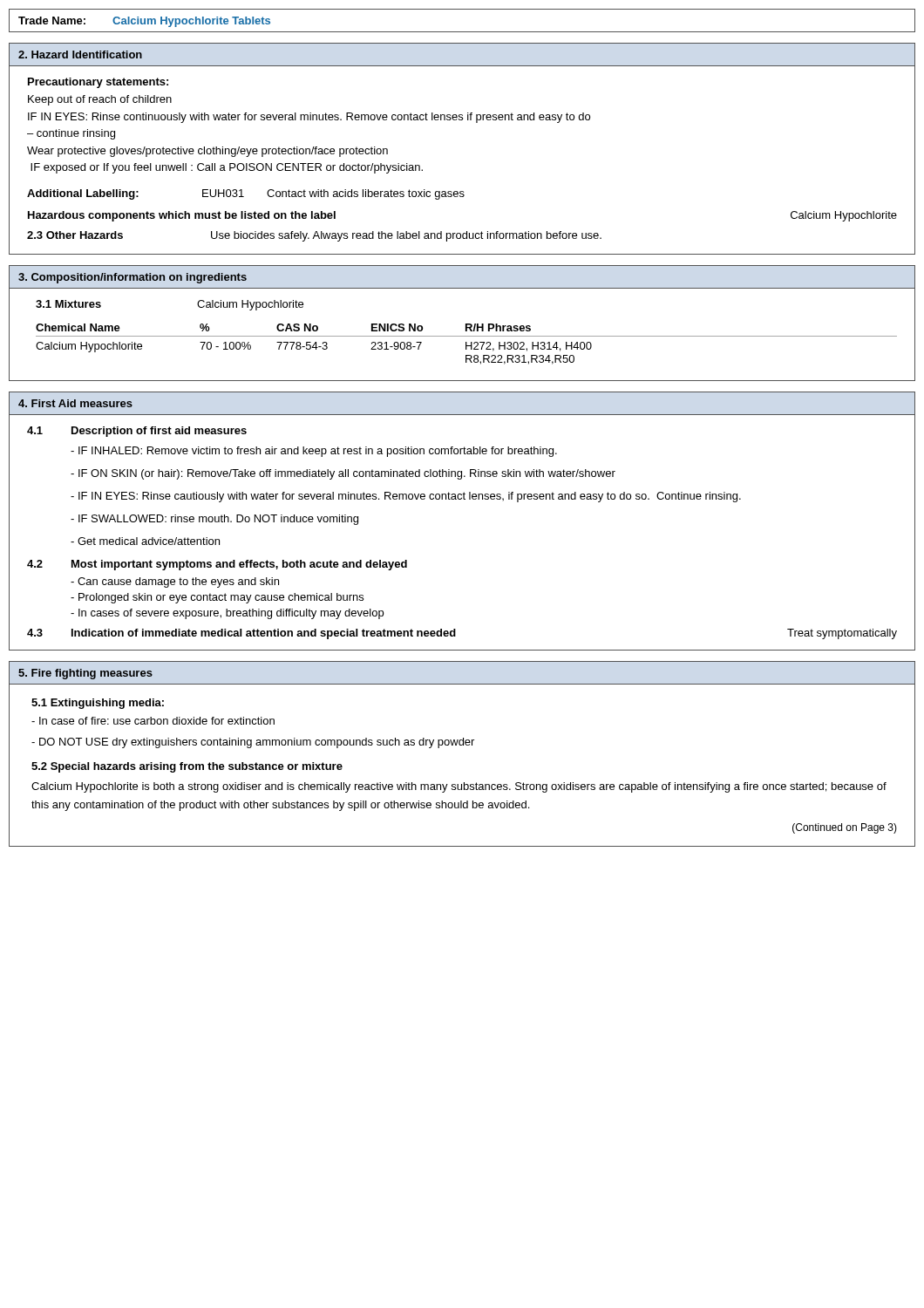Click the passage that begins "IF SWALLOWED: rinse"
This screenshot has width=924, height=1308.
pos(215,518)
